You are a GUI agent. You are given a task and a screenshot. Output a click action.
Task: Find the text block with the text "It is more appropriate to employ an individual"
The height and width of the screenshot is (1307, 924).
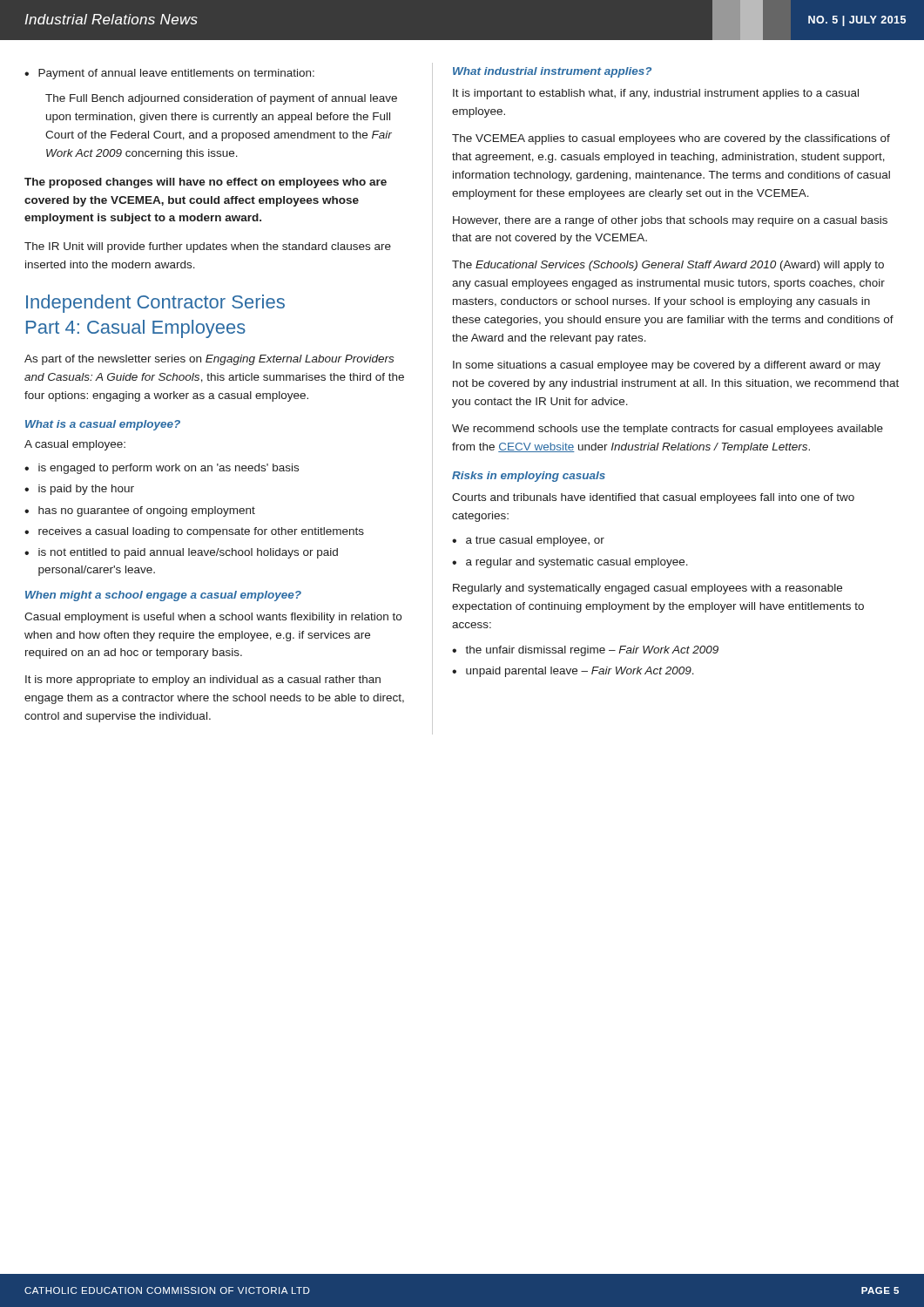(215, 698)
